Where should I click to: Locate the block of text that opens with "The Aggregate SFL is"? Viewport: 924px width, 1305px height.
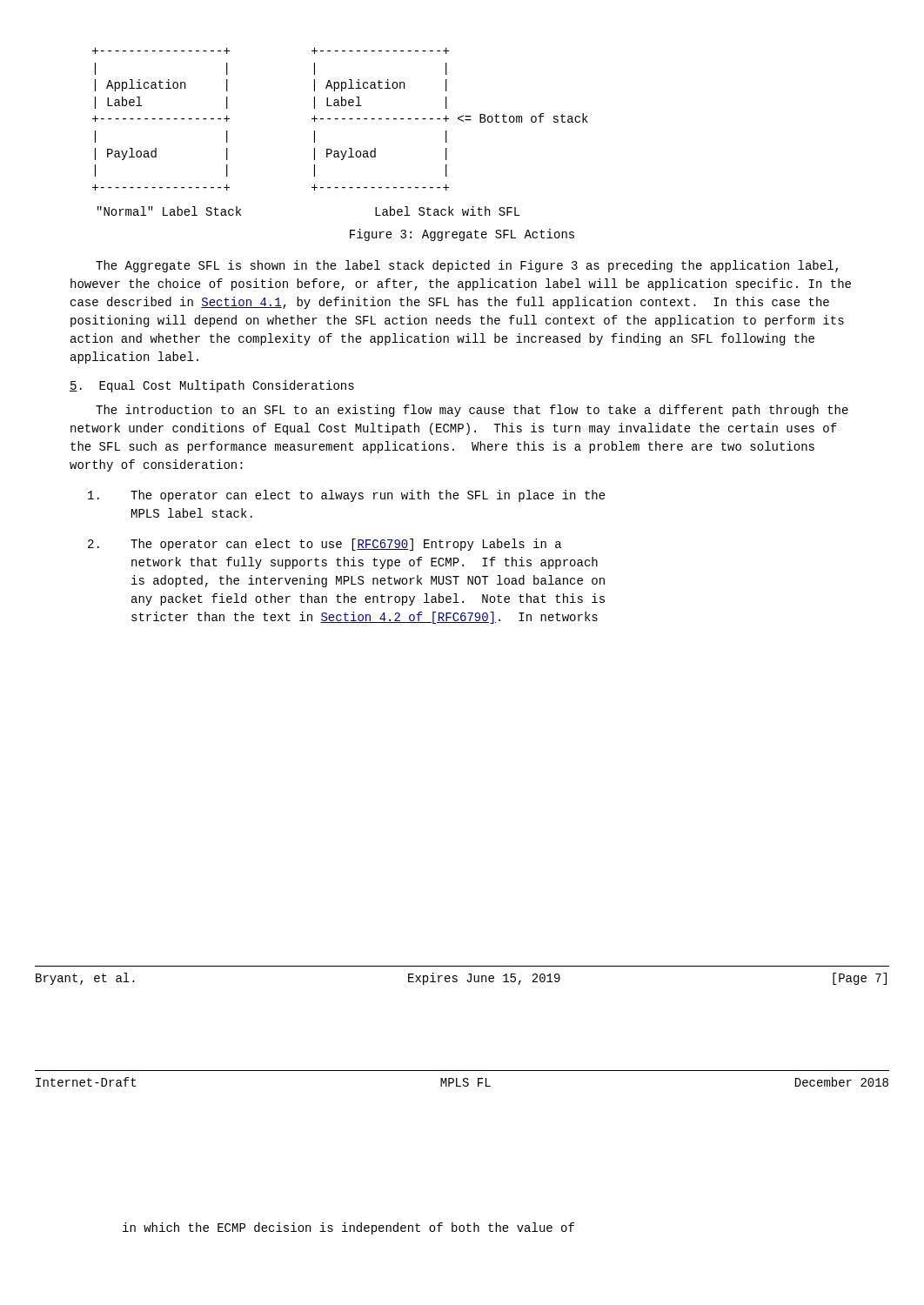[461, 312]
